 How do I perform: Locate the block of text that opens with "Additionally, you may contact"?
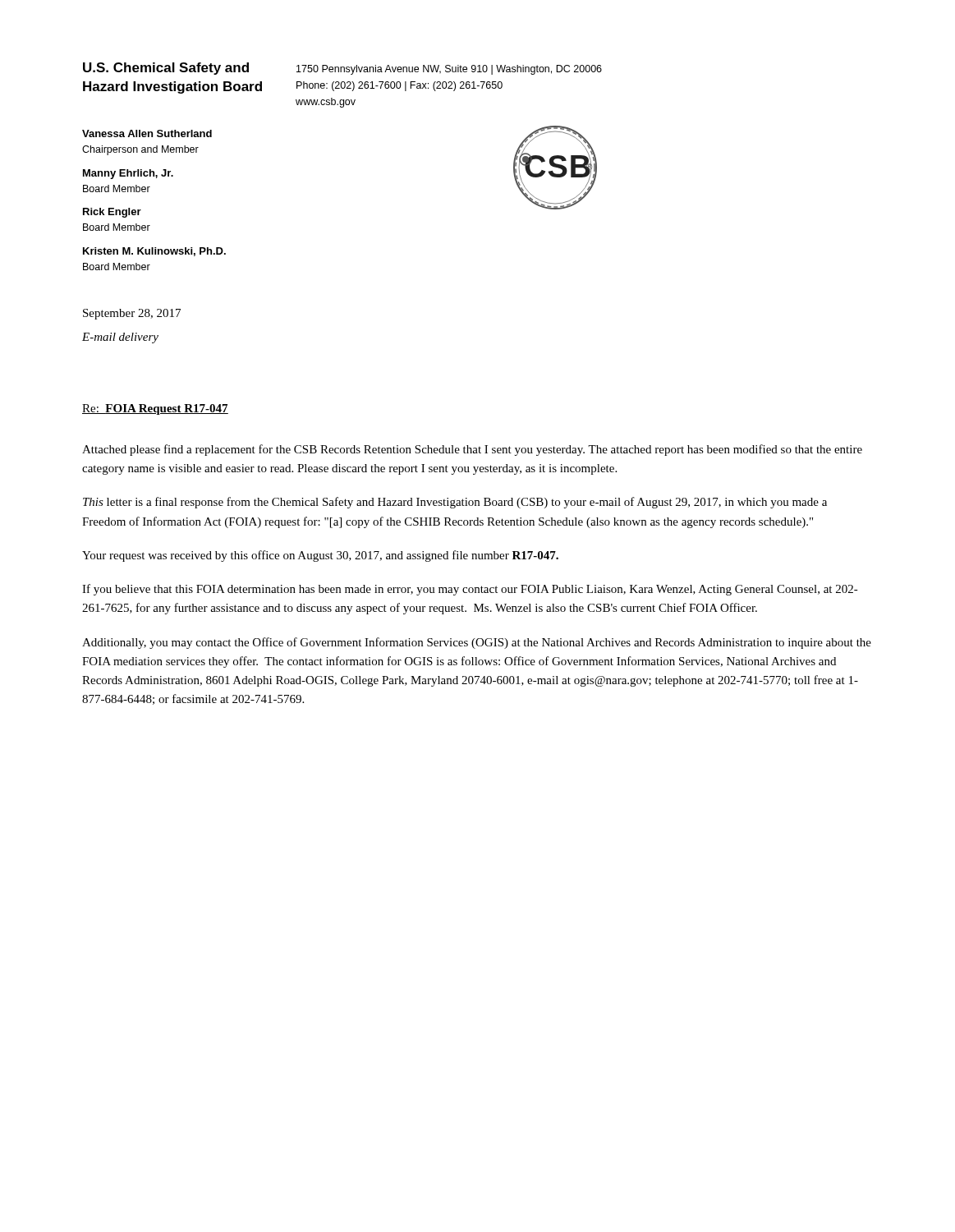point(478,671)
